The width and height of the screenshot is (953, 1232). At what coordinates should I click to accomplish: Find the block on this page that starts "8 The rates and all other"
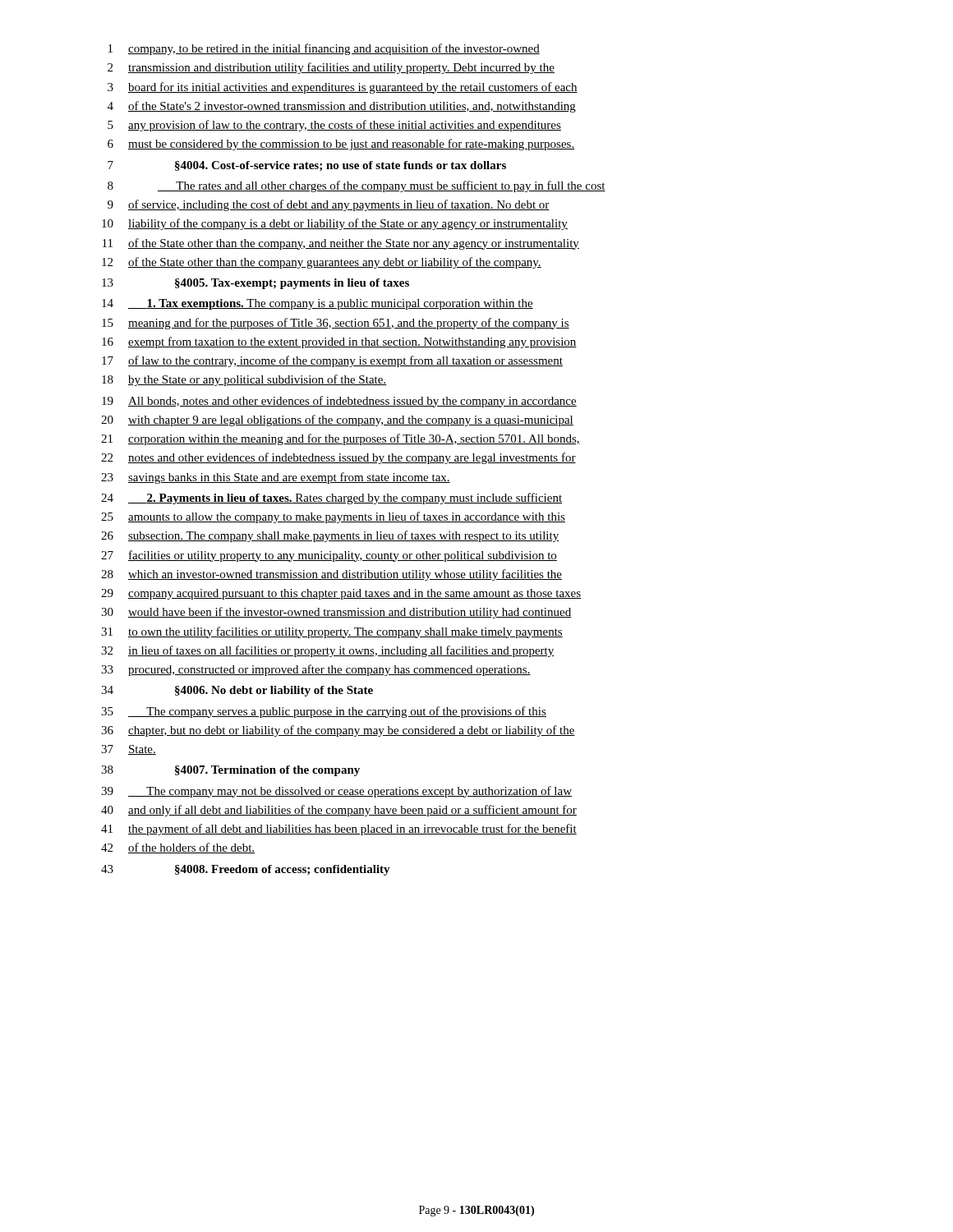tap(479, 186)
